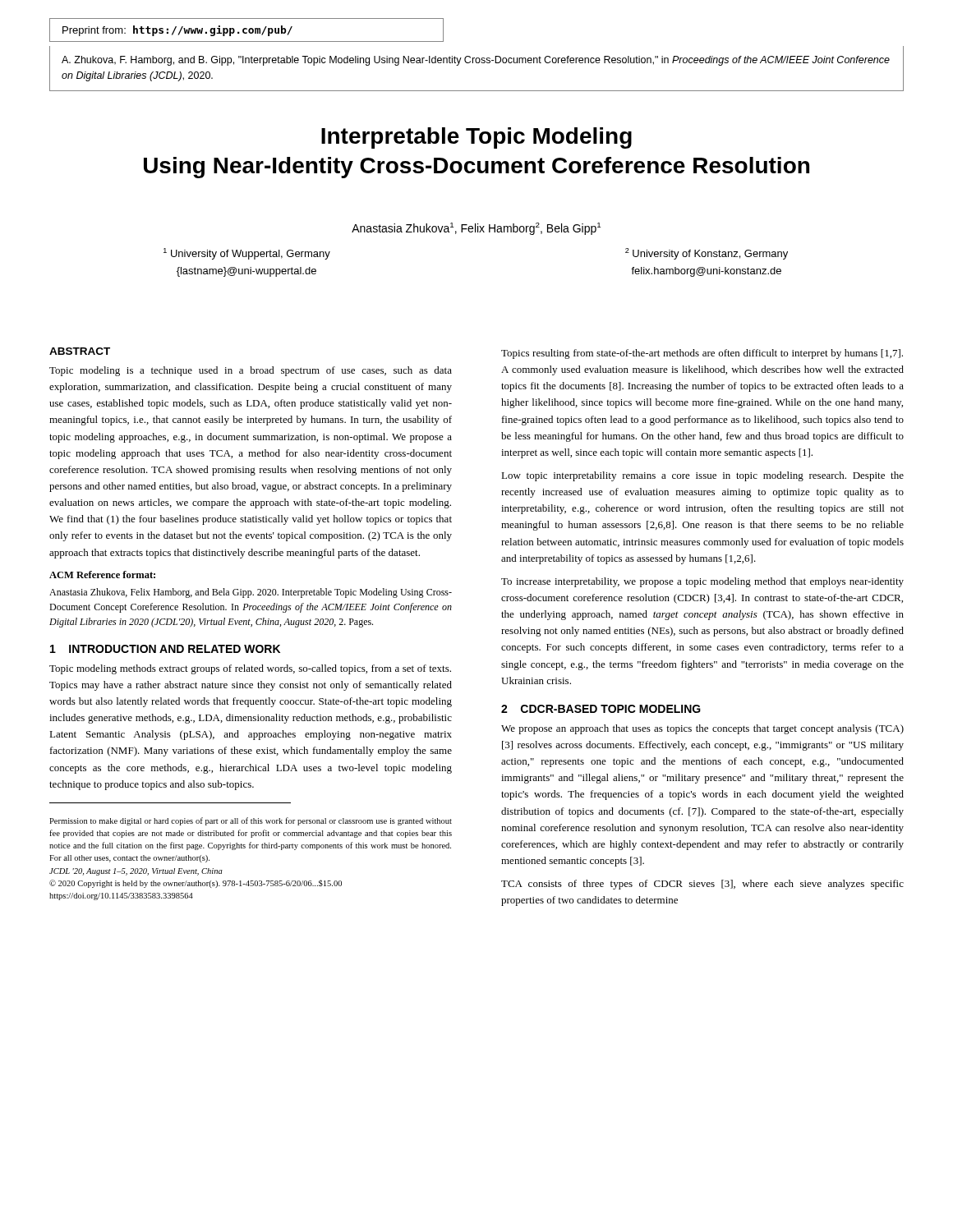Find the text that reads "2 University of Konstanz, Germany felix.hamborg@uni-konstanz.de"
953x1232 pixels.
tap(707, 262)
